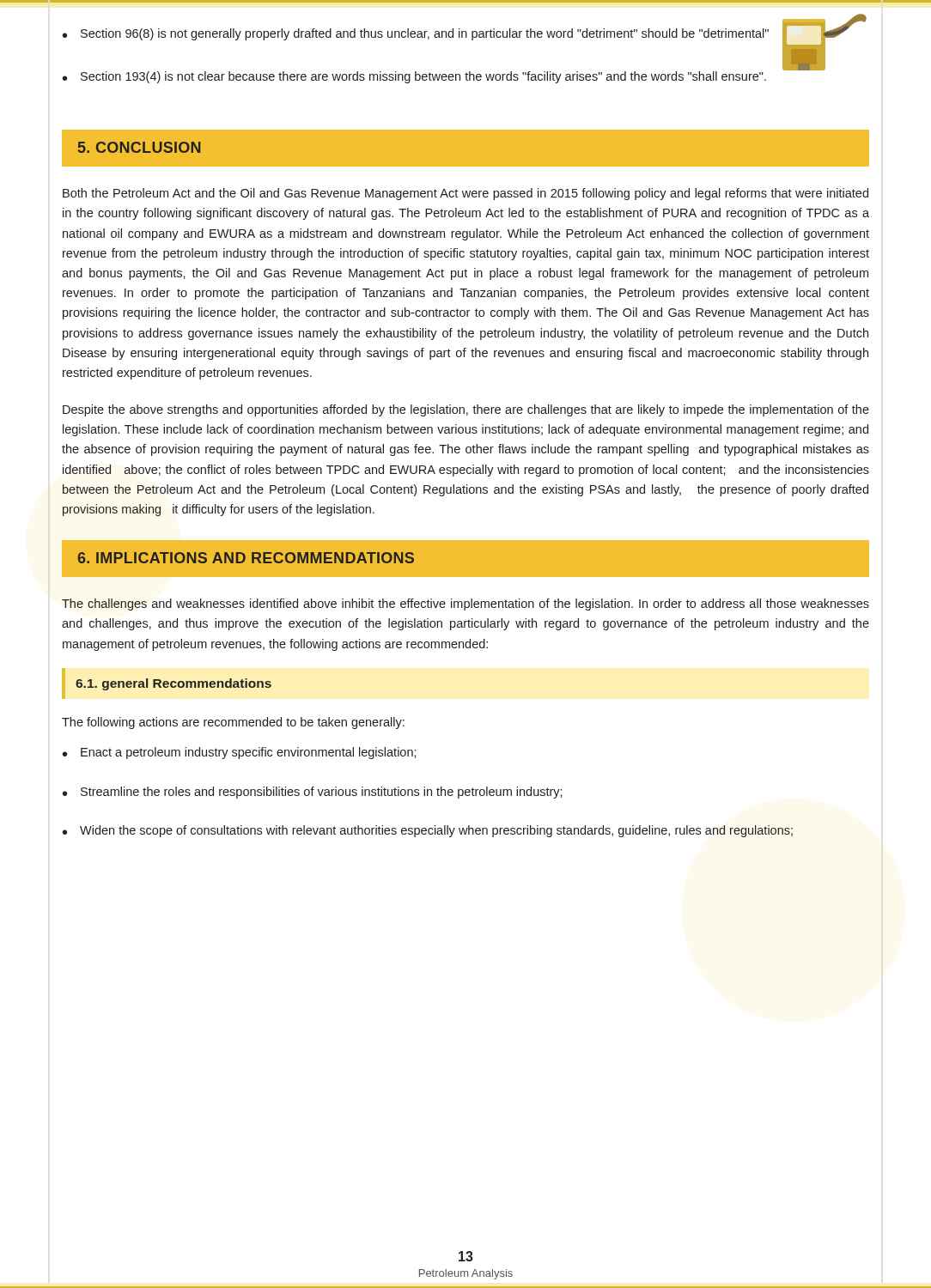Viewport: 931px width, 1288px height.
Task: Click on the text block that says "The challenges and"
Action: (466, 624)
